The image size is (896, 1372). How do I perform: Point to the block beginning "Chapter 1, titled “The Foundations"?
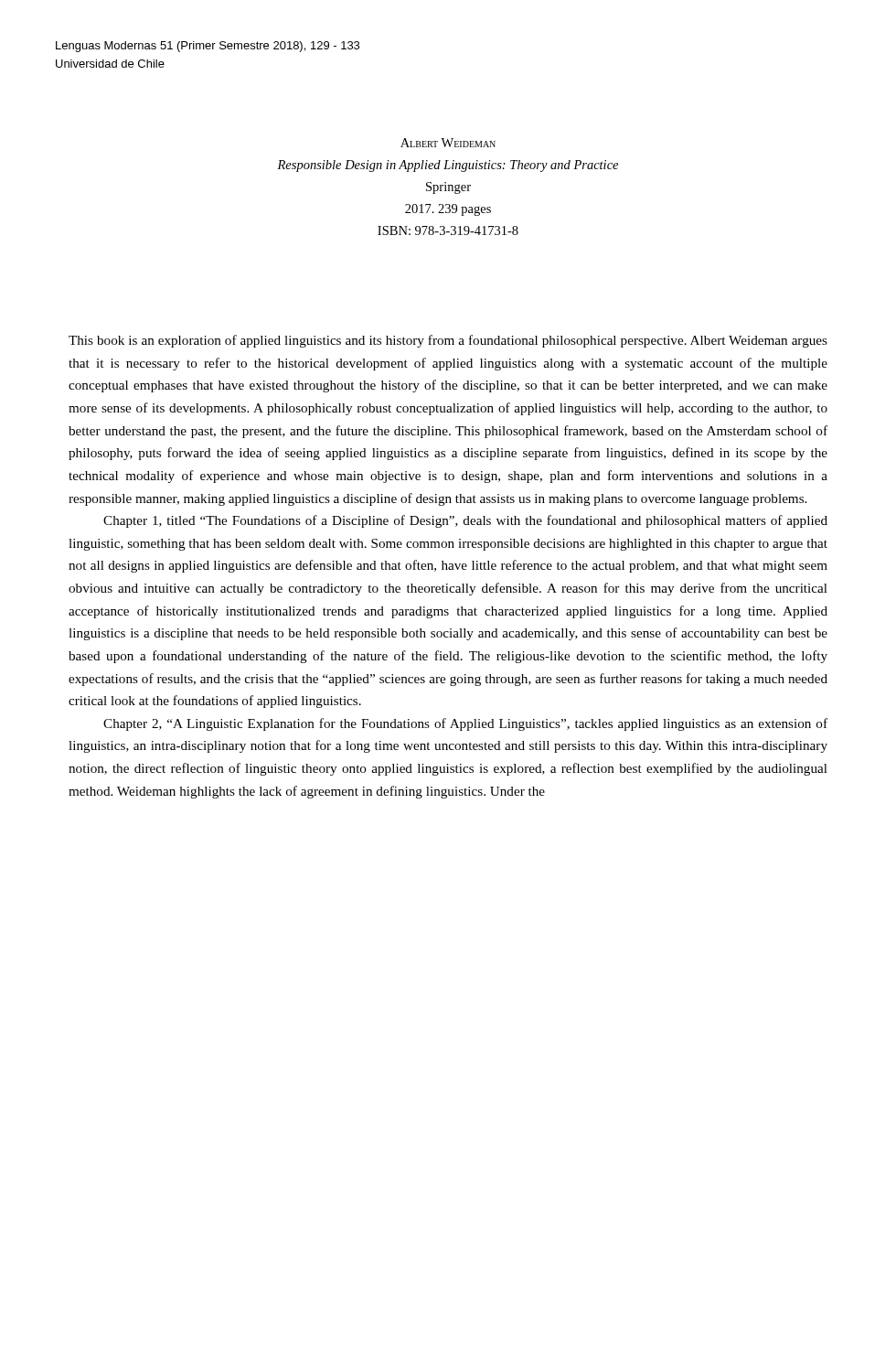(x=448, y=610)
